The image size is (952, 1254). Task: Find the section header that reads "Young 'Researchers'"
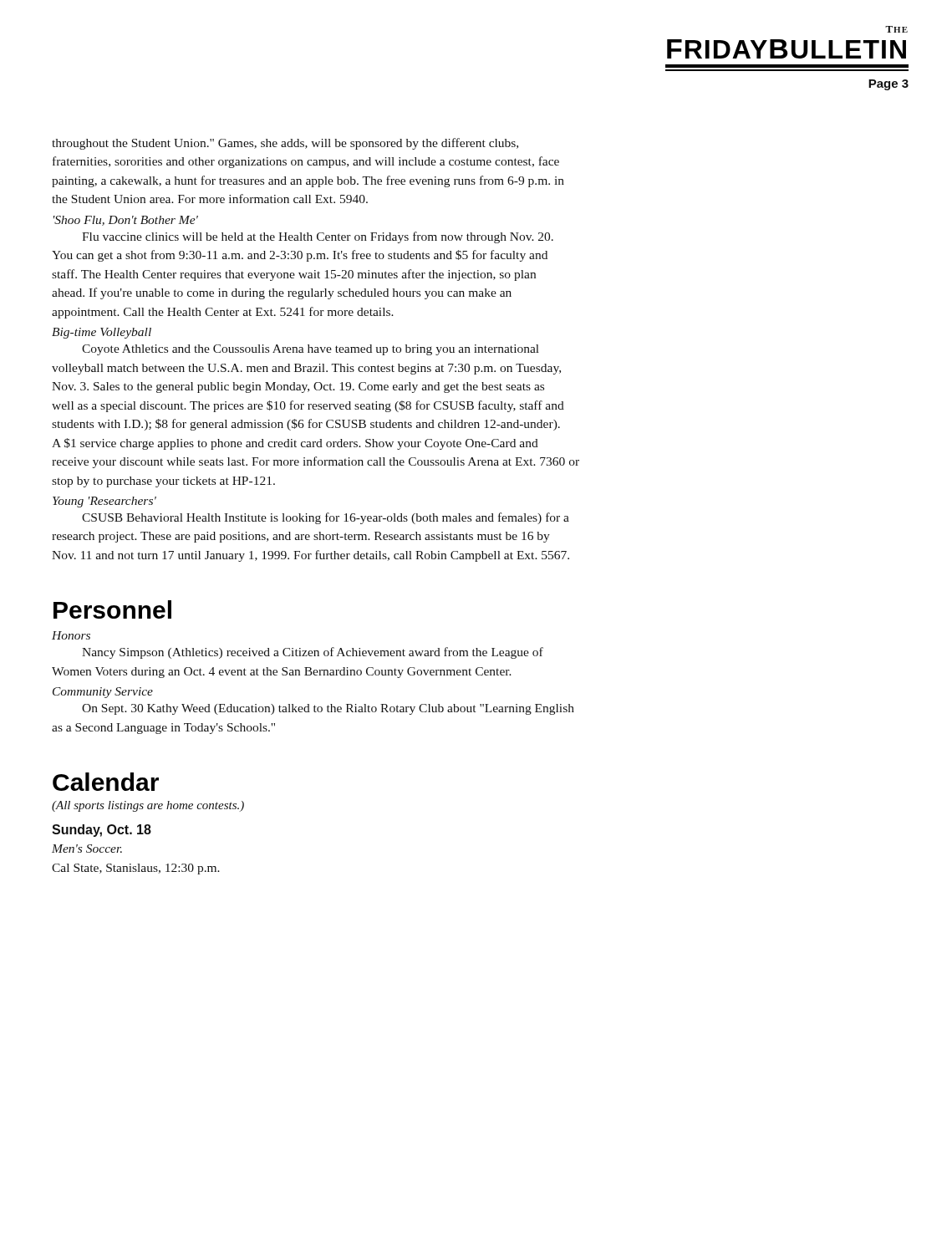click(x=104, y=502)
